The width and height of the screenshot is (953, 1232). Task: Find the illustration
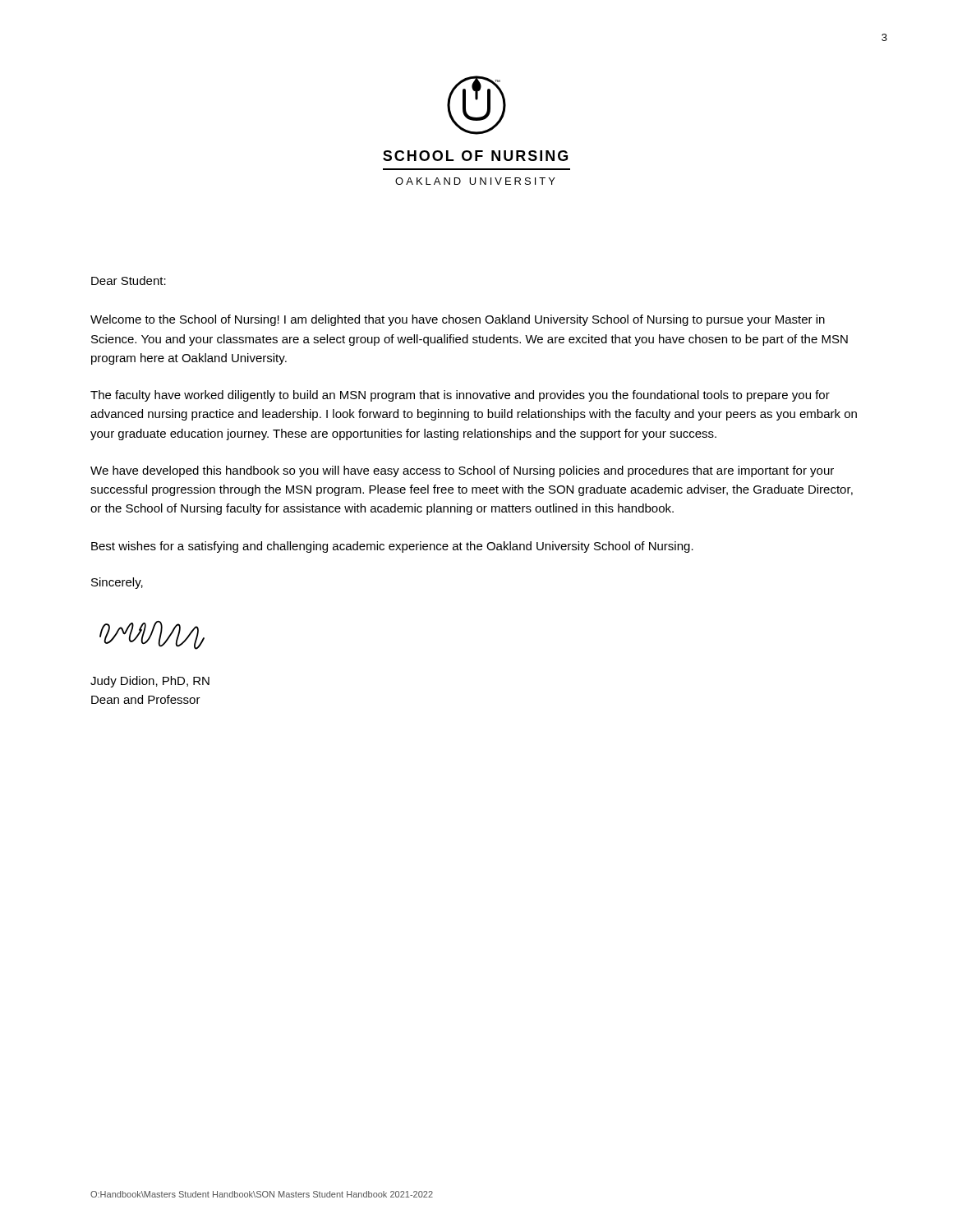click(476, 630)
